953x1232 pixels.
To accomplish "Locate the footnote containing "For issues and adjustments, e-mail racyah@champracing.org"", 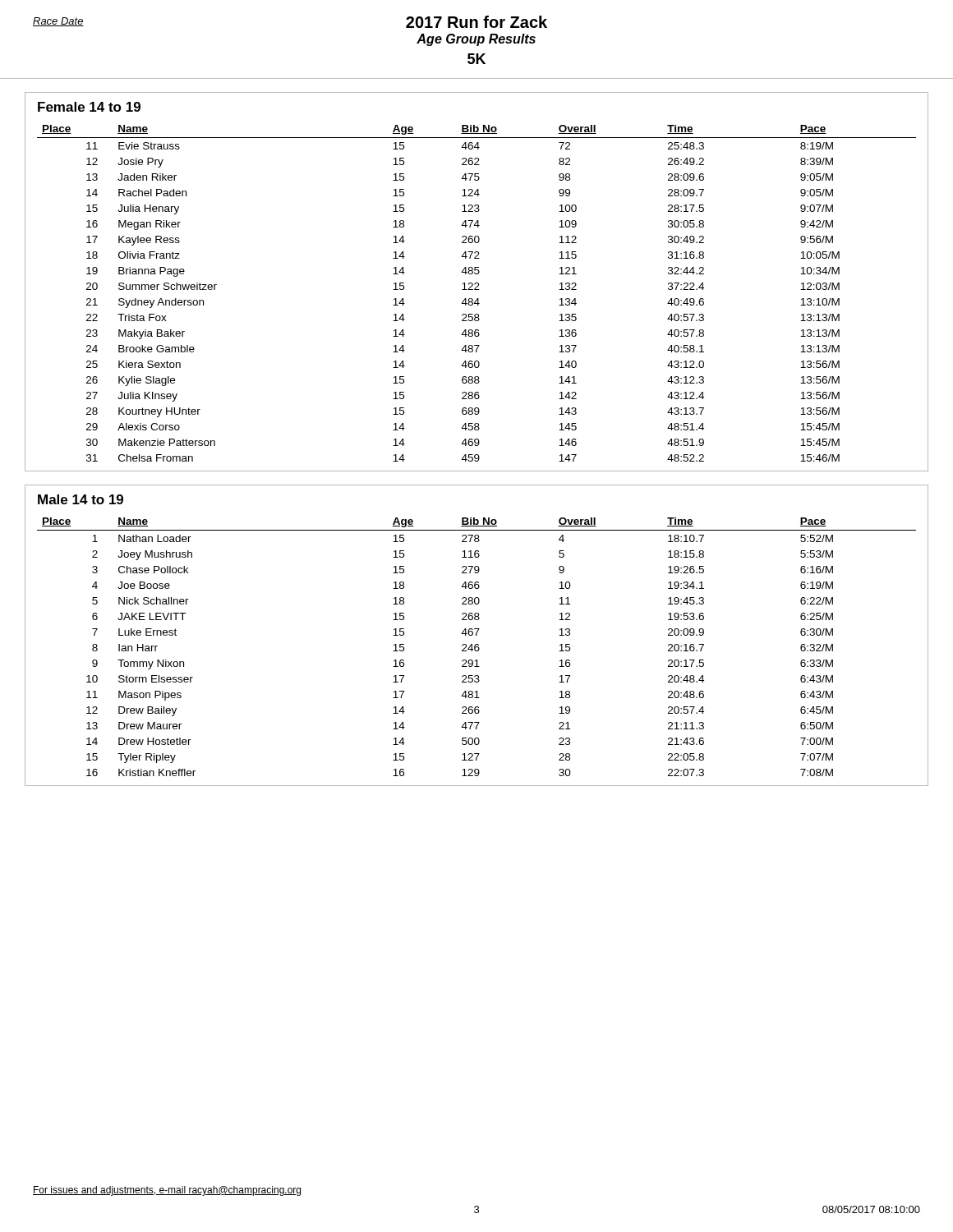I will click(x=167, y=1190).
